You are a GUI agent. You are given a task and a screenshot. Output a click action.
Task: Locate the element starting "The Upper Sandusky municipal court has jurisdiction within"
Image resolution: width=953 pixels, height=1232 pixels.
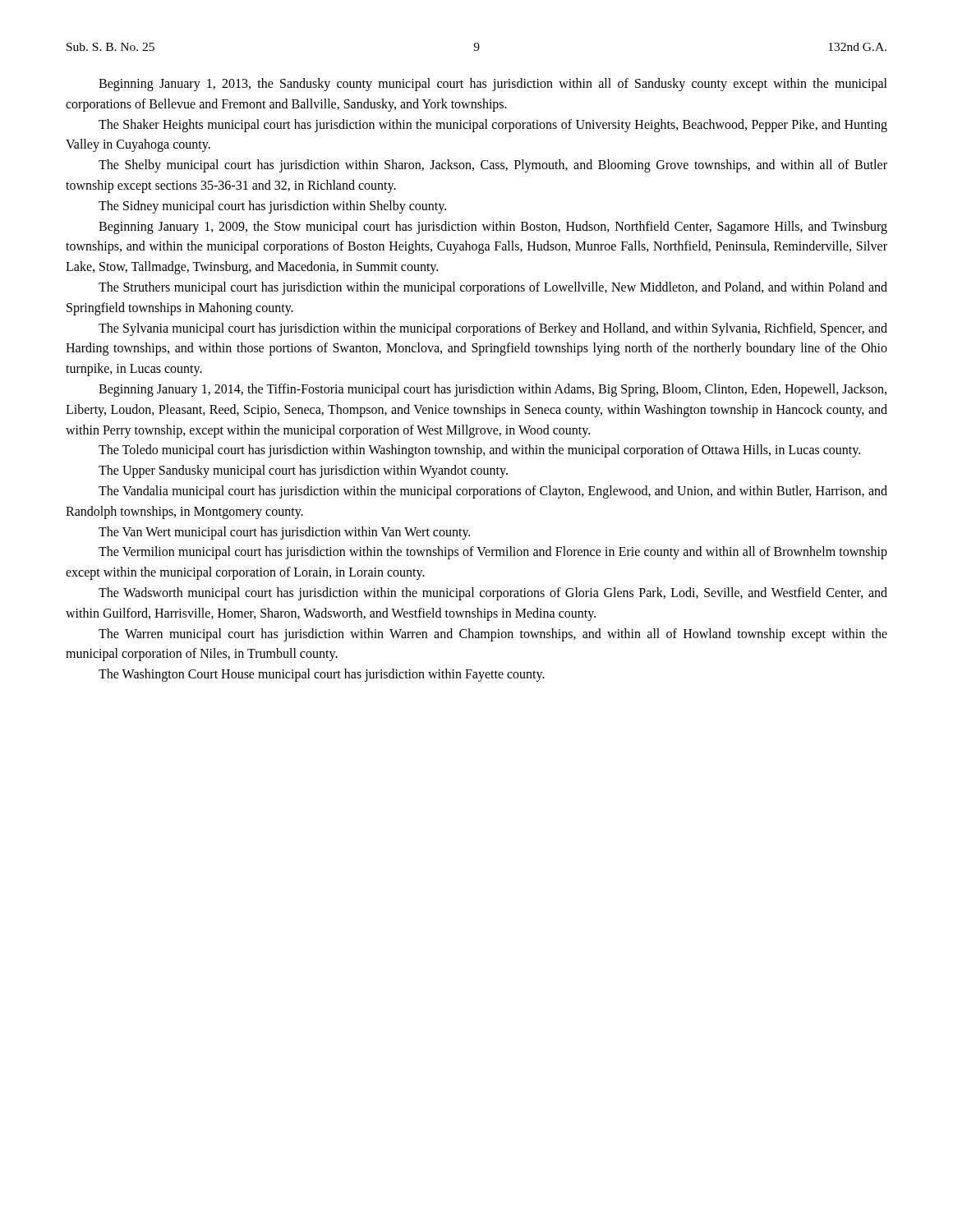click(476, 471)
